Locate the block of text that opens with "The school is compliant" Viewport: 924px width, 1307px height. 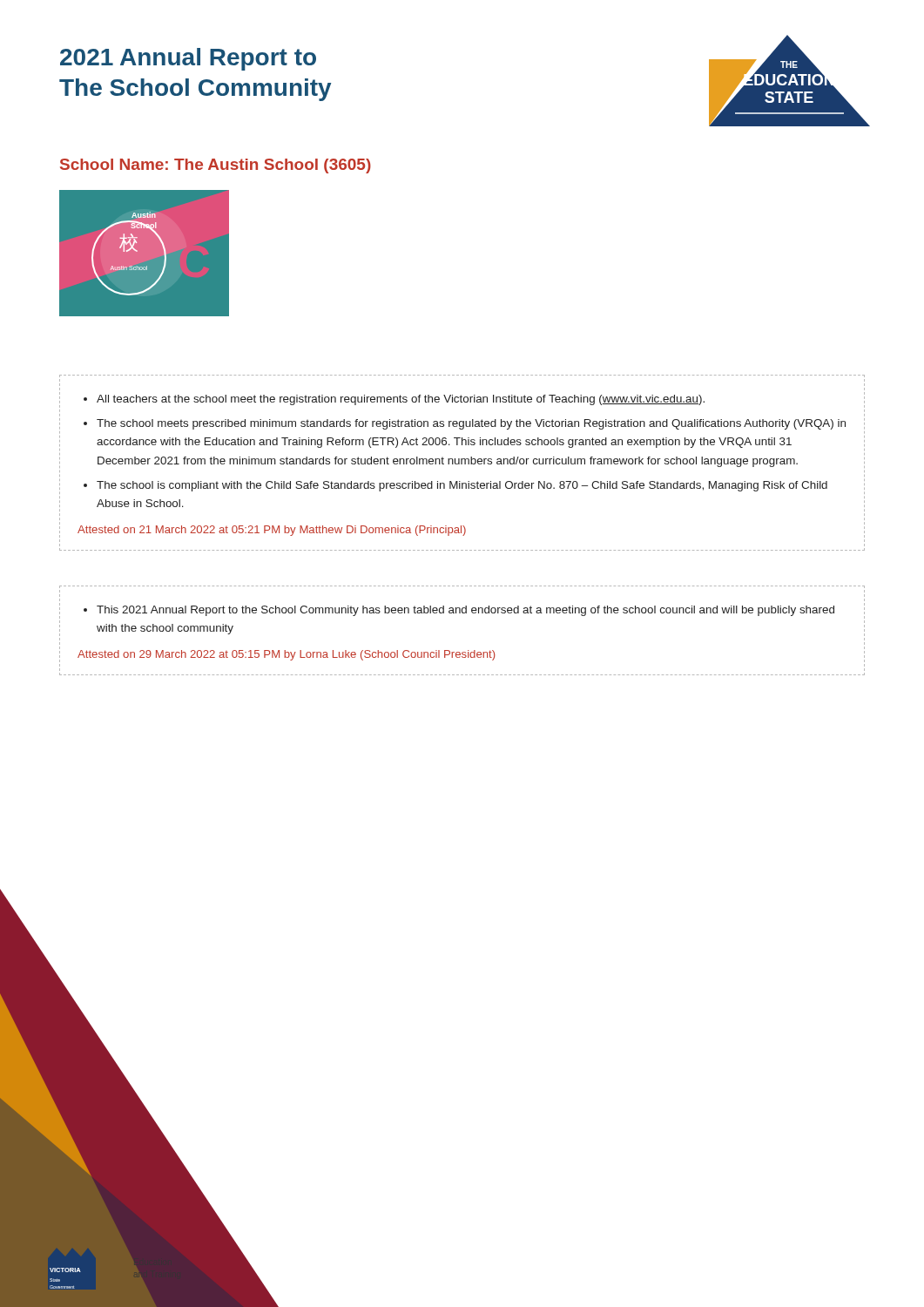[462, 494]
